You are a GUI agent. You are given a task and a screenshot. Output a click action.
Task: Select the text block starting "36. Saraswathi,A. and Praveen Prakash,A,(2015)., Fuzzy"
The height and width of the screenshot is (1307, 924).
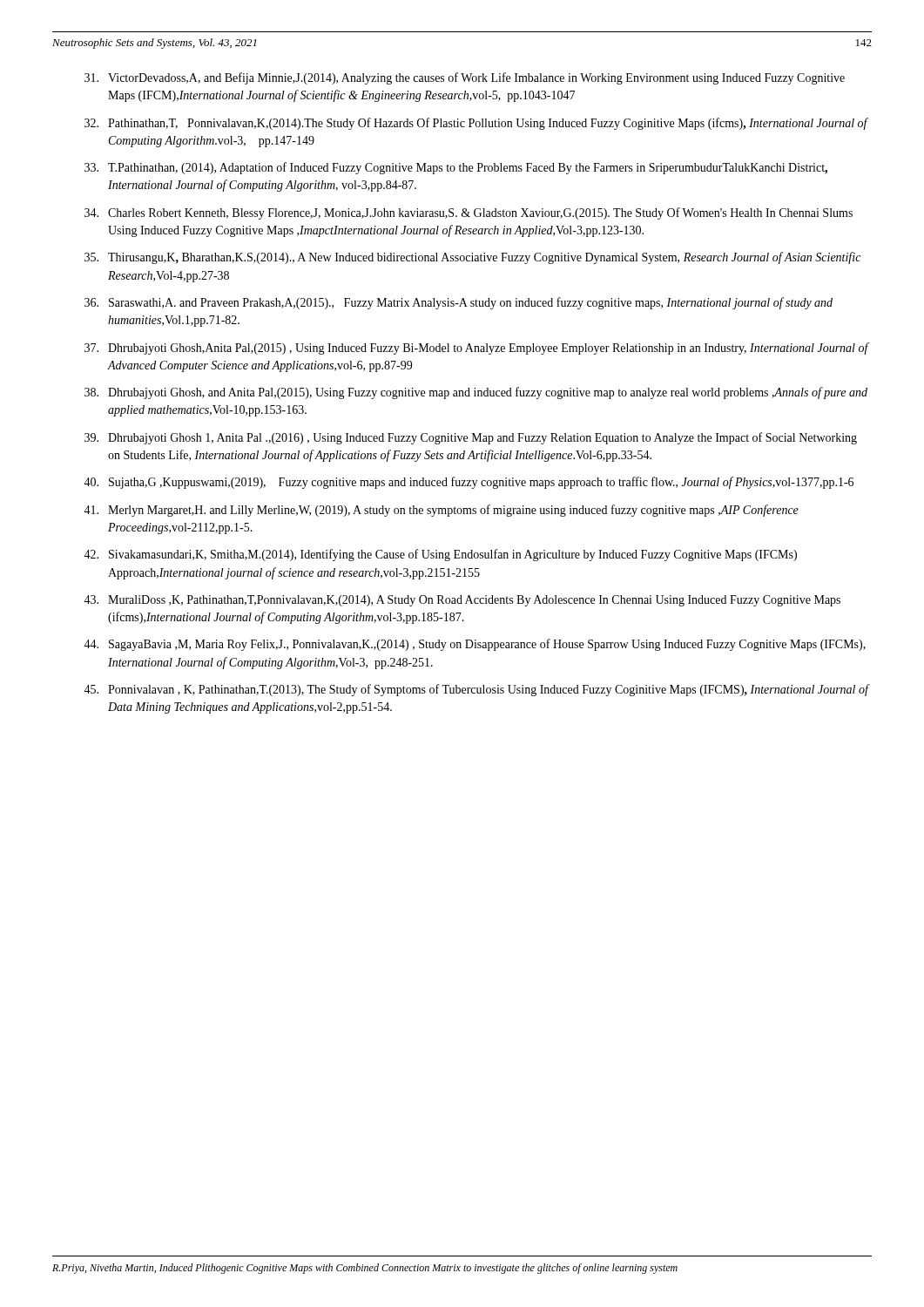pos(462,312)
